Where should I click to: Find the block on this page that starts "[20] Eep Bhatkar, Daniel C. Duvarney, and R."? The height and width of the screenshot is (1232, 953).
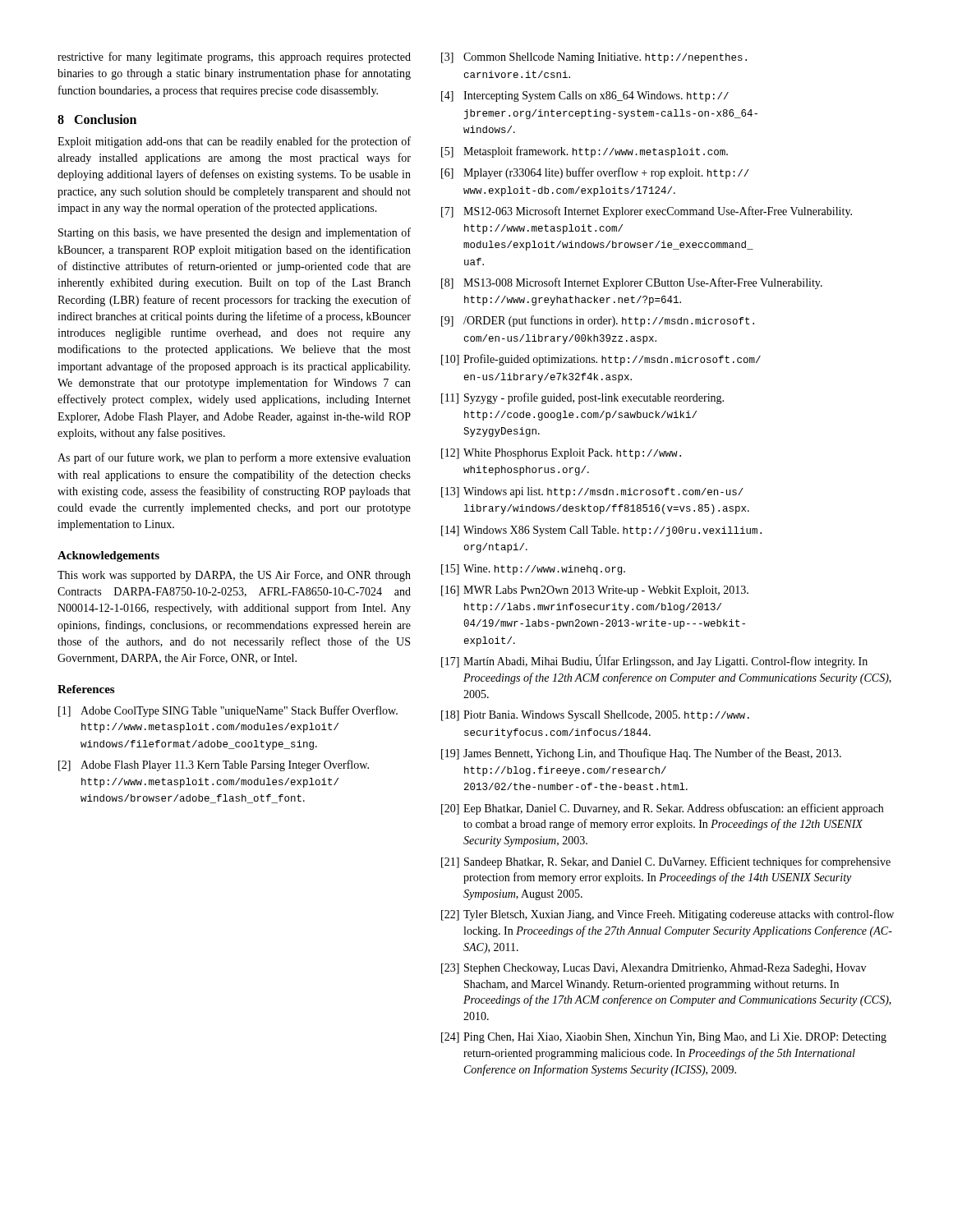[668, 825]
